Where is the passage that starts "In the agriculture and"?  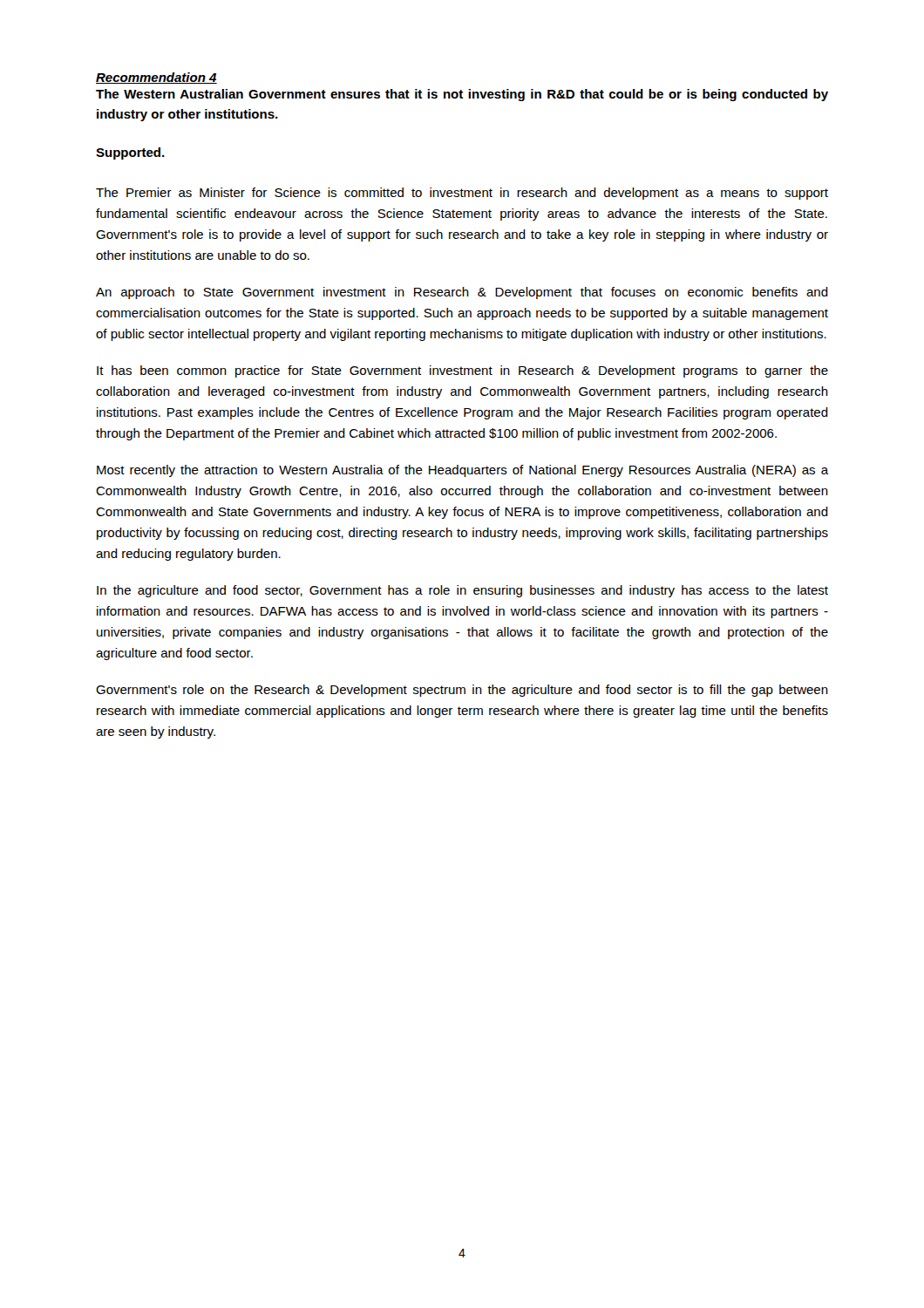462,621
